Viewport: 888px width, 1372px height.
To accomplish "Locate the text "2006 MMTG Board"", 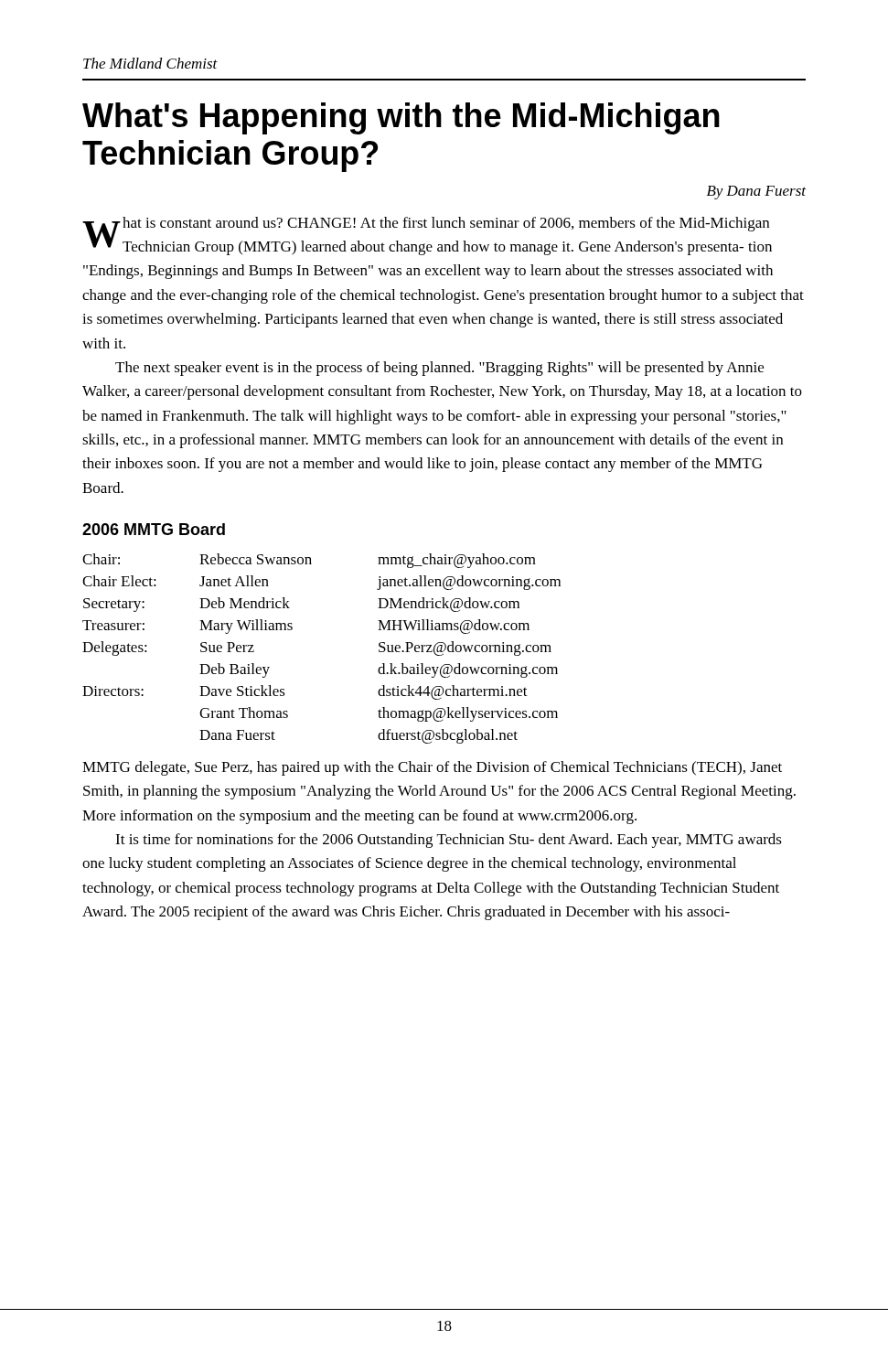I will pyautogui.click(x=154, y=530).
